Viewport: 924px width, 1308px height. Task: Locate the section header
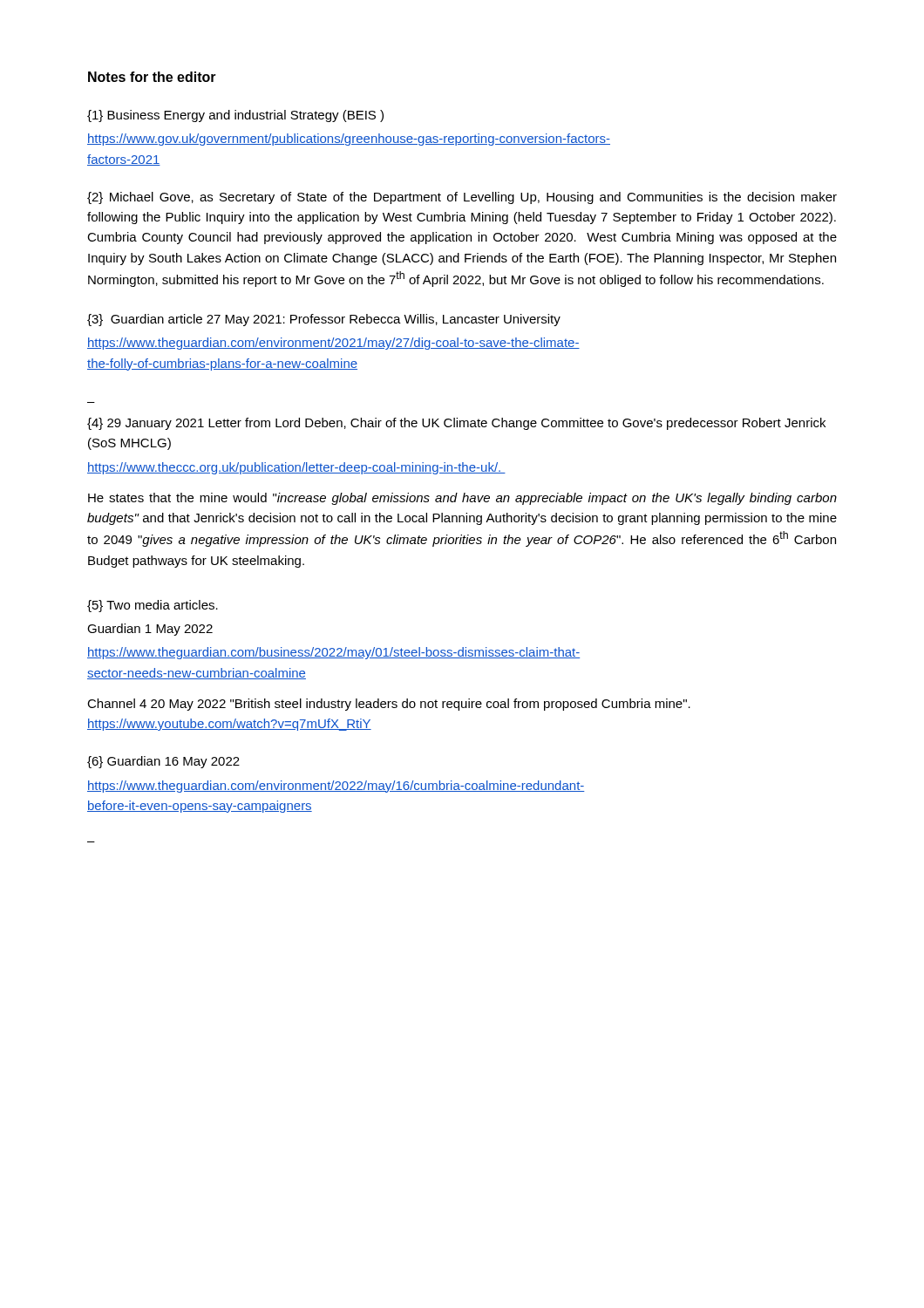(x=151, y=77)
